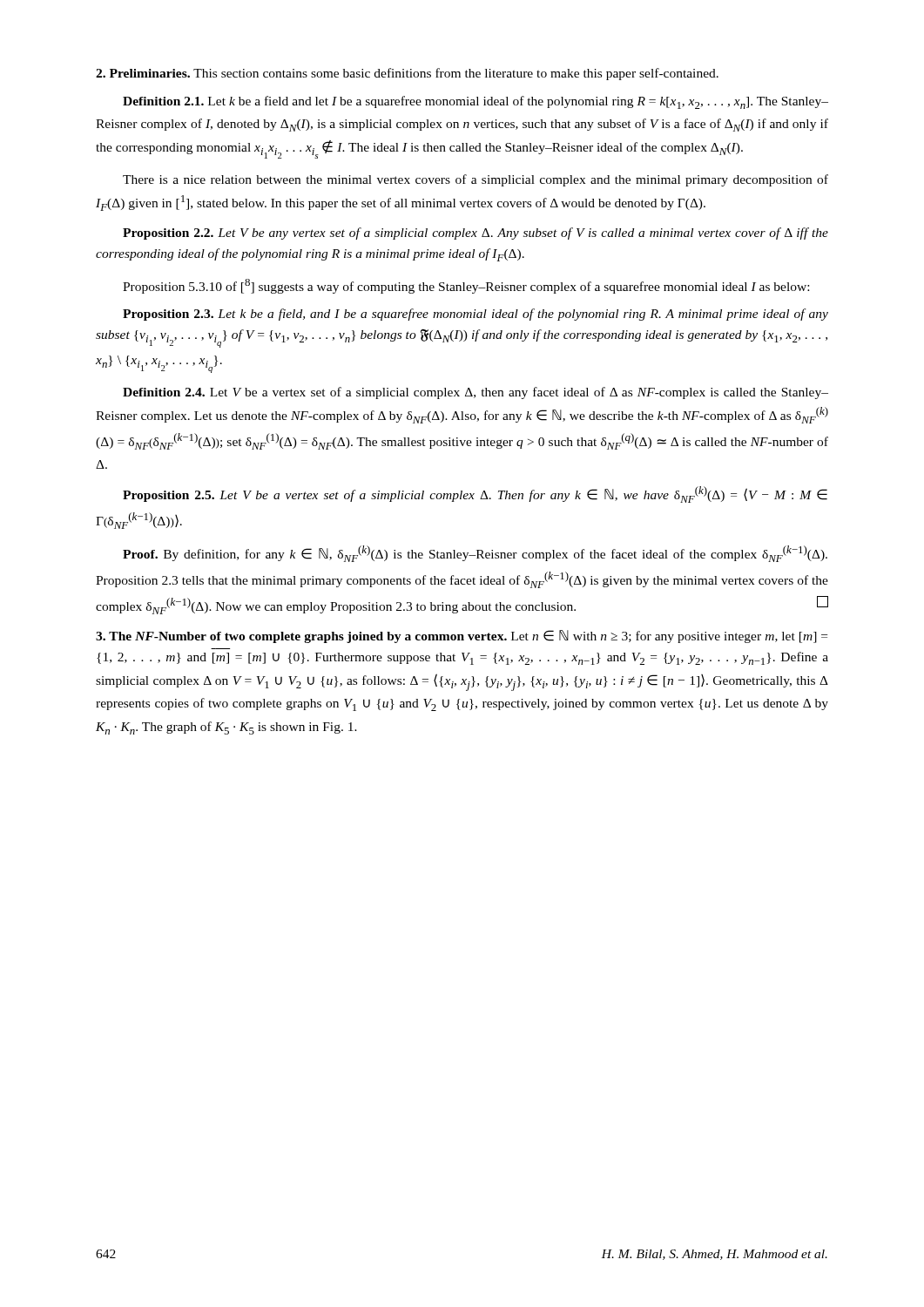Locate the passage starting "Proposition 2.2. Let V be"

462,245
